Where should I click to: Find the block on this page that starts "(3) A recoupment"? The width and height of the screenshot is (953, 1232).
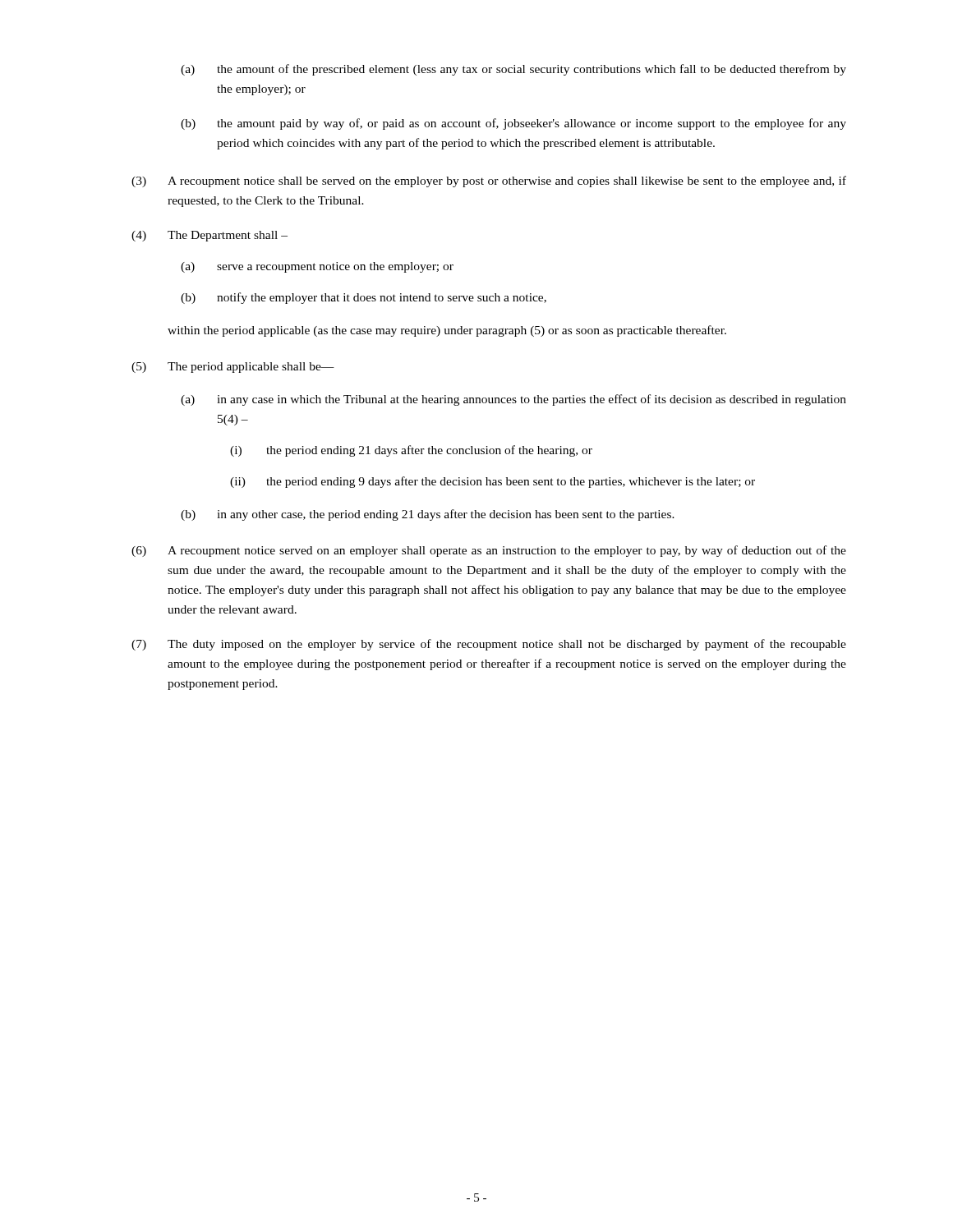(x=489, y=191)
